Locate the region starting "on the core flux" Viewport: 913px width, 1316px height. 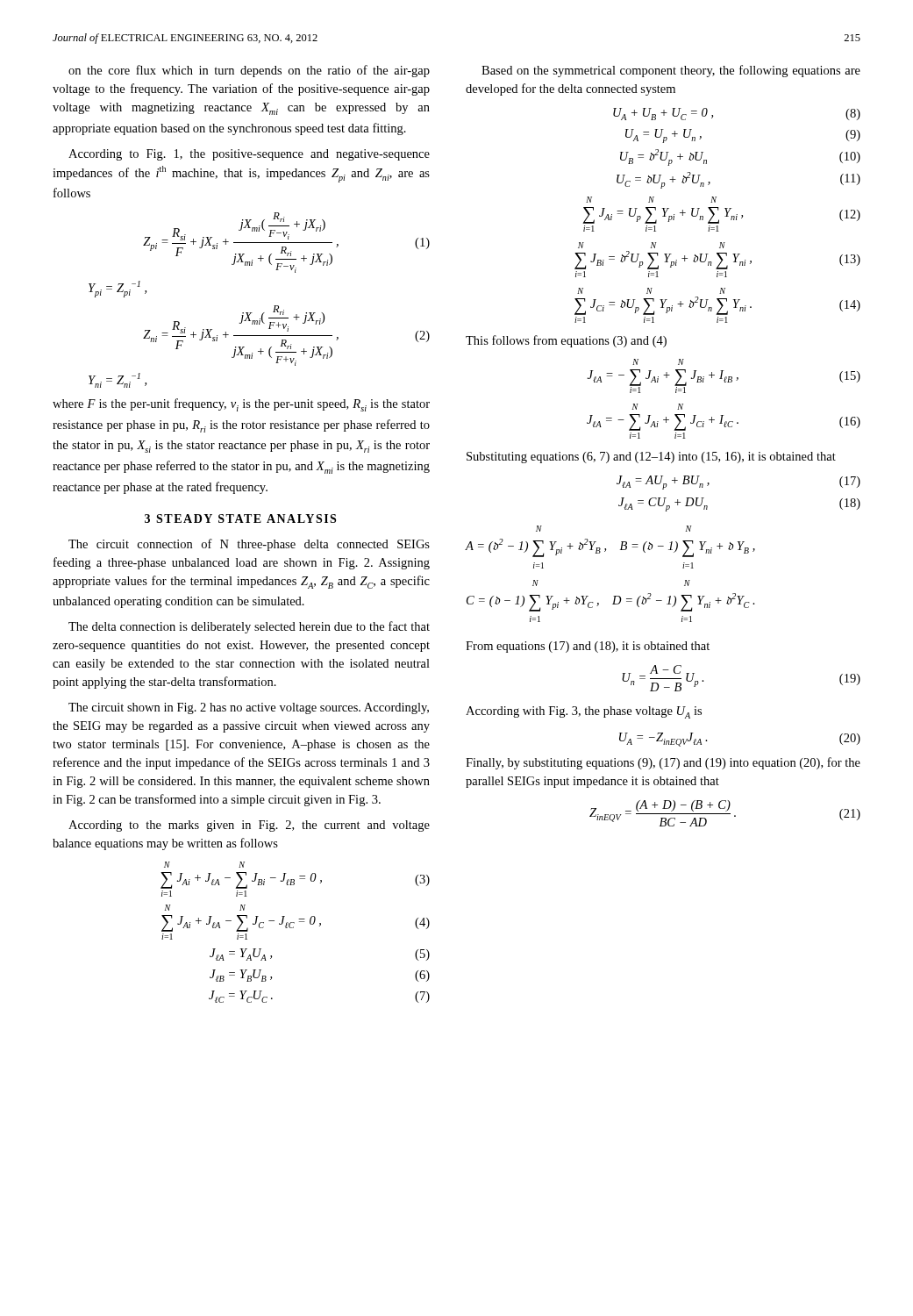[241, 132]
